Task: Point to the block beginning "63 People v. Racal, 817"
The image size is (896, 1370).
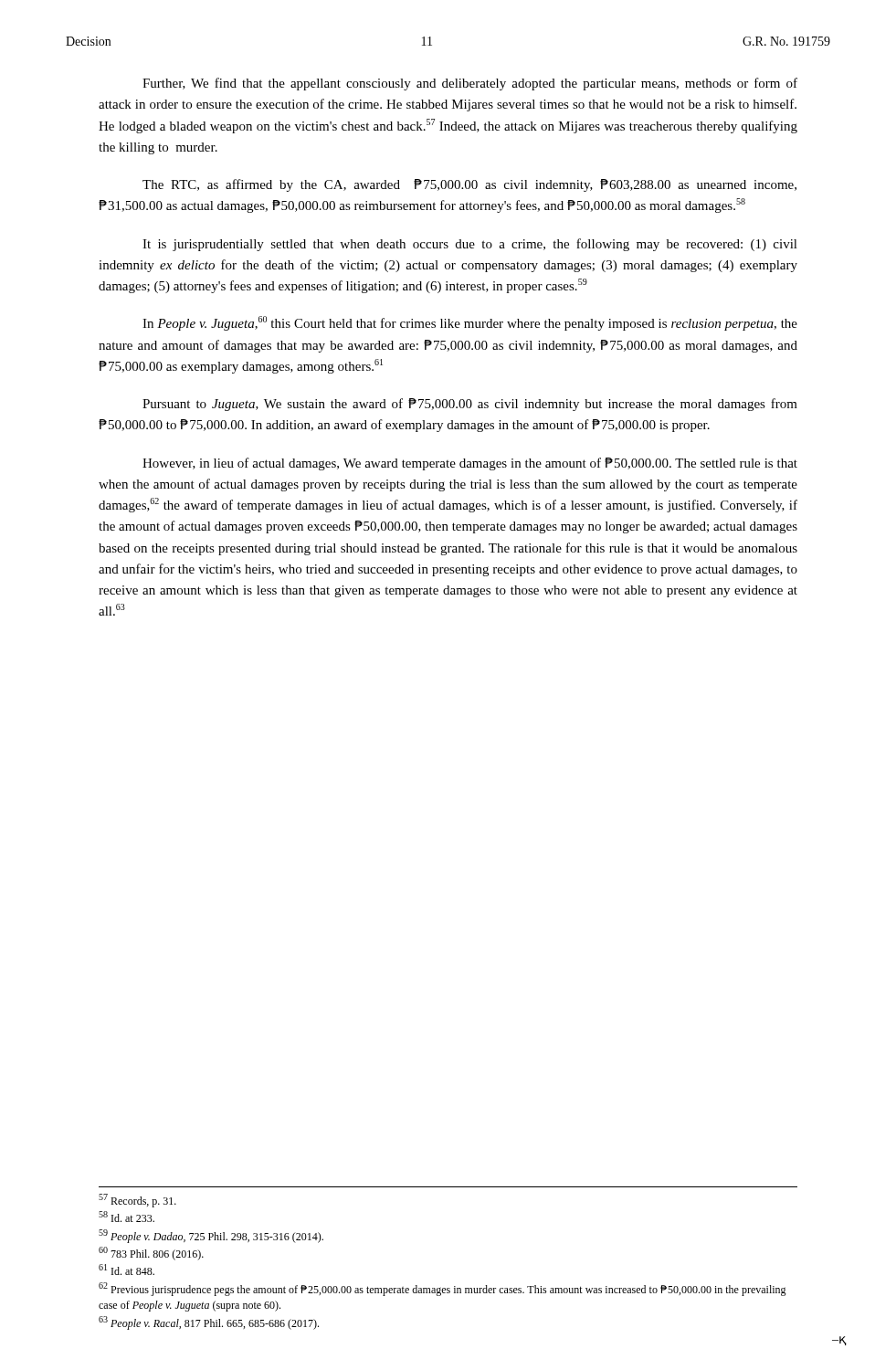Action: click(x=209, y=1323)
